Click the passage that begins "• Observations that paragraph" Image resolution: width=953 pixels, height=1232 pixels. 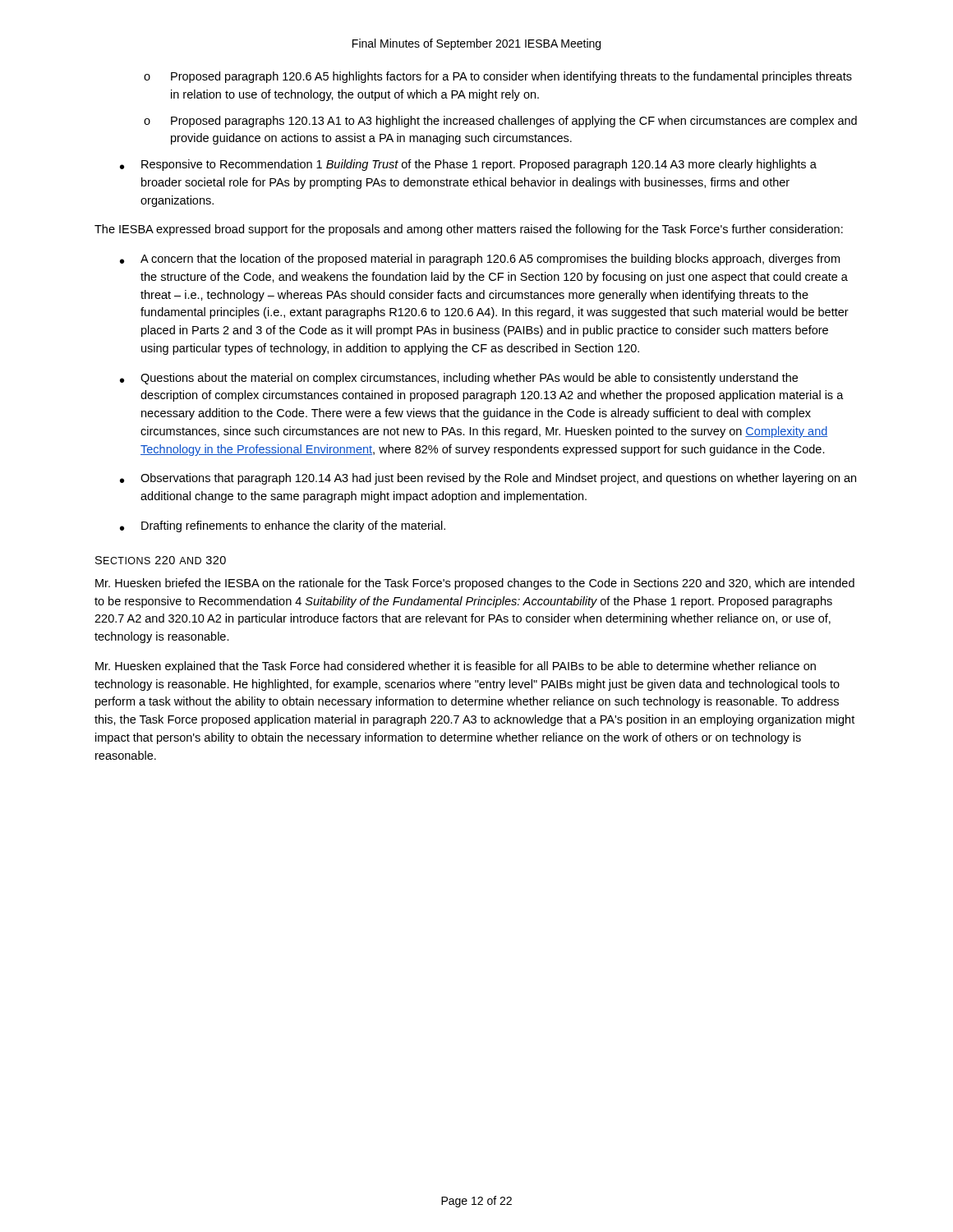click(x=489, y=488)
